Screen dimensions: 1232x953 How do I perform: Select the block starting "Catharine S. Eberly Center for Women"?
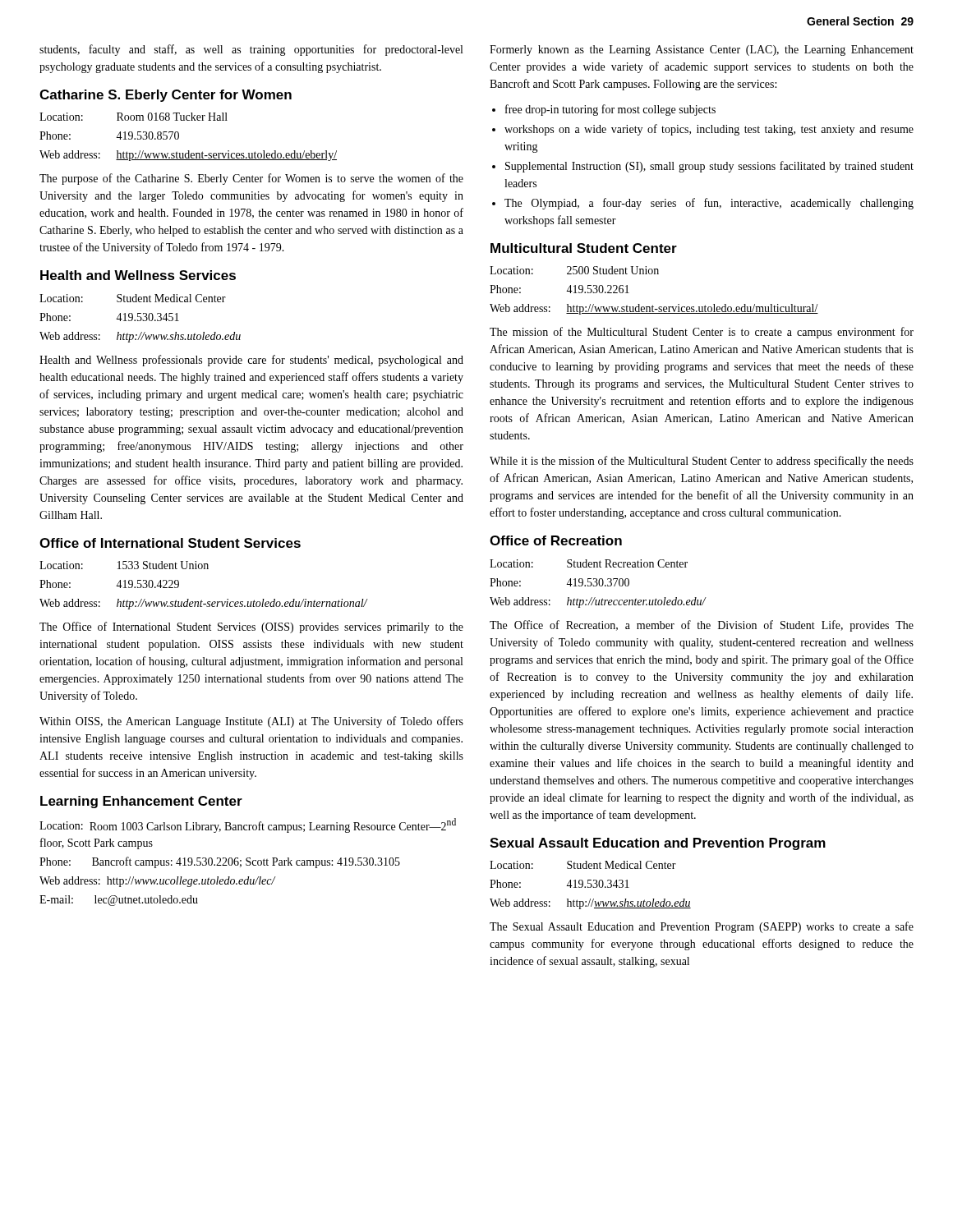point(166,95)
